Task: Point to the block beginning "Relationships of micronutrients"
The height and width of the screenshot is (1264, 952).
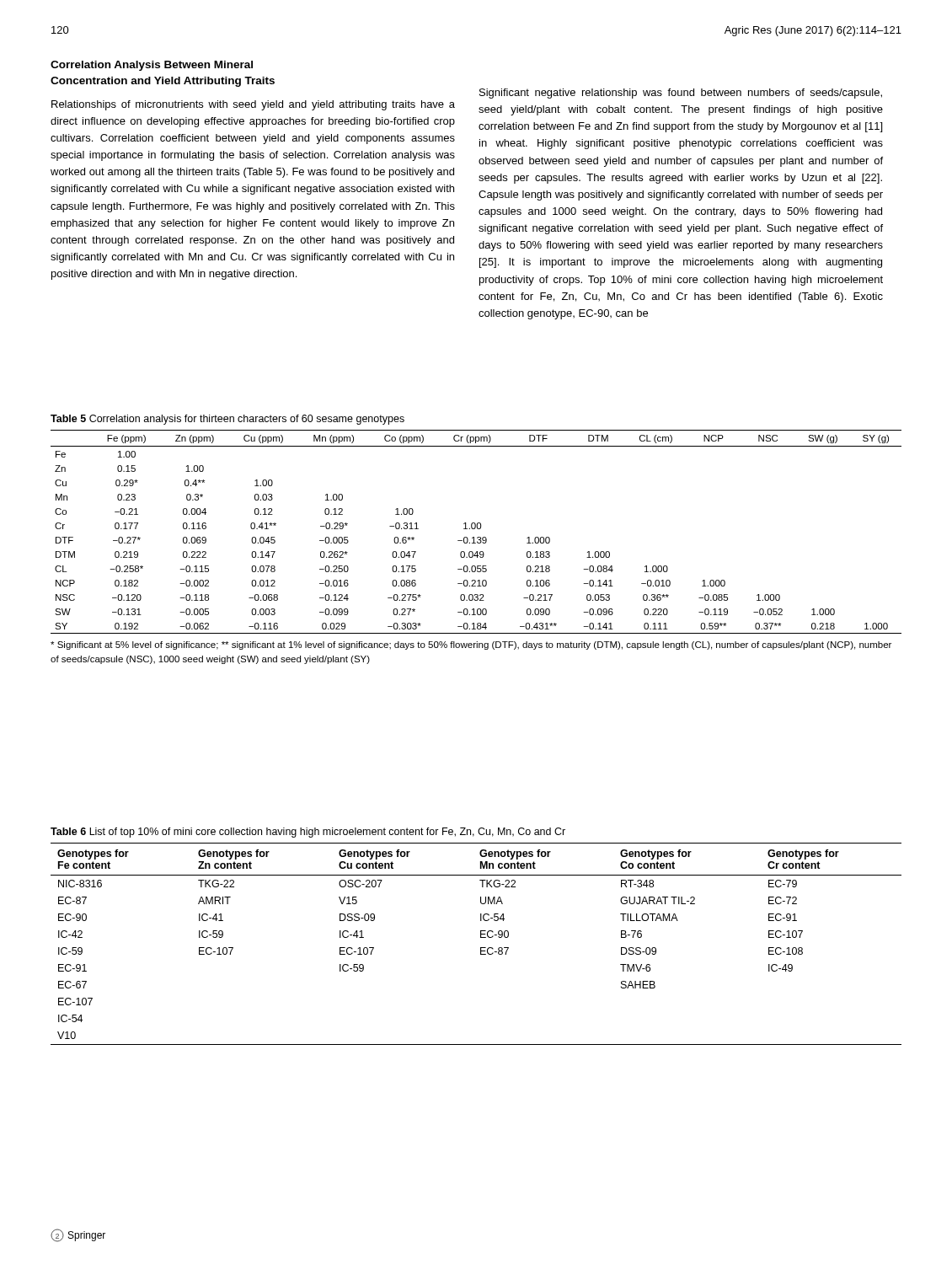Action: 253,189
